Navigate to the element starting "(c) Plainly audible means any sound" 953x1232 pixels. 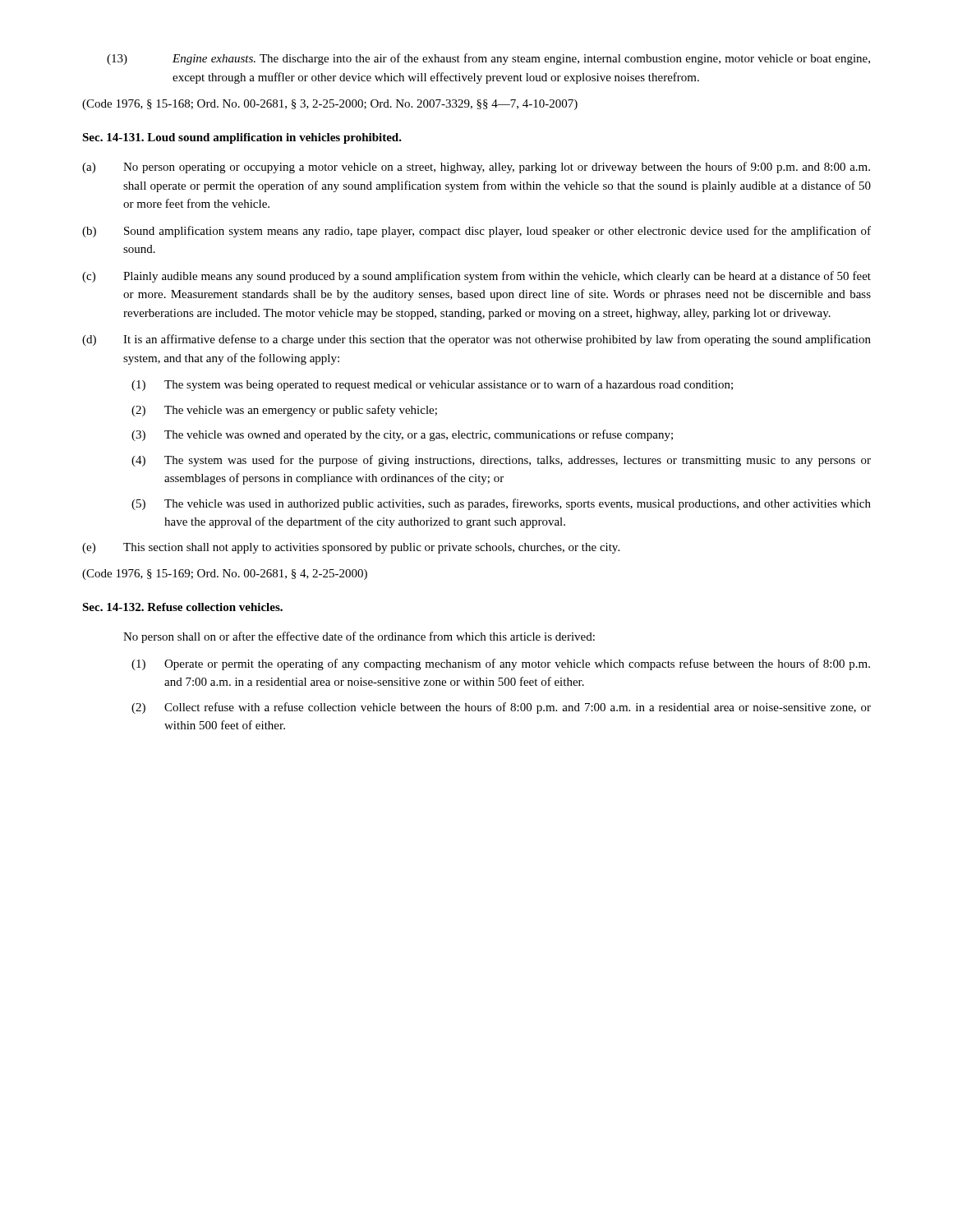tap(476, 294)
